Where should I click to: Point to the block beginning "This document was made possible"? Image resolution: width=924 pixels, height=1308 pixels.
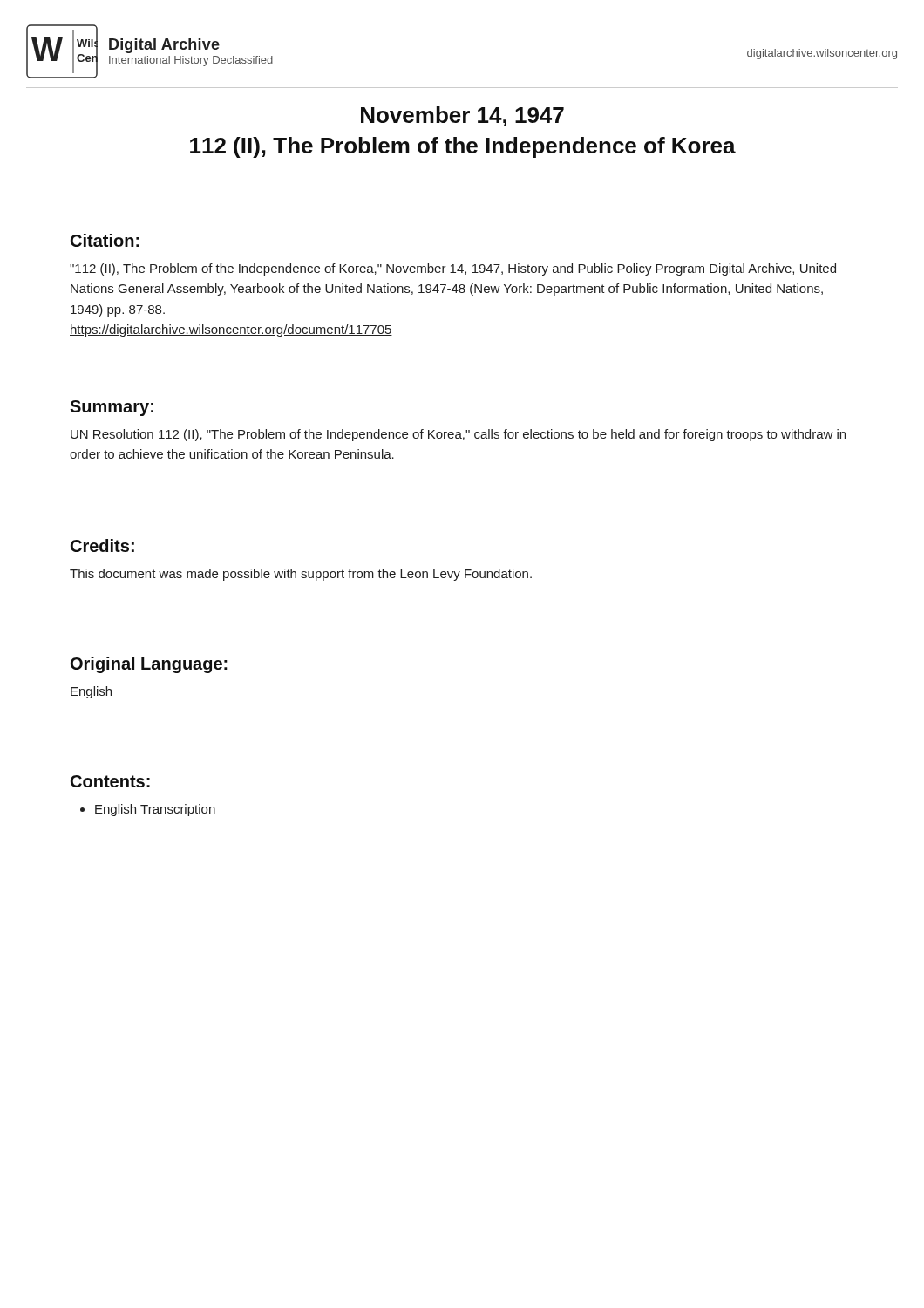[x=462, y=573]
